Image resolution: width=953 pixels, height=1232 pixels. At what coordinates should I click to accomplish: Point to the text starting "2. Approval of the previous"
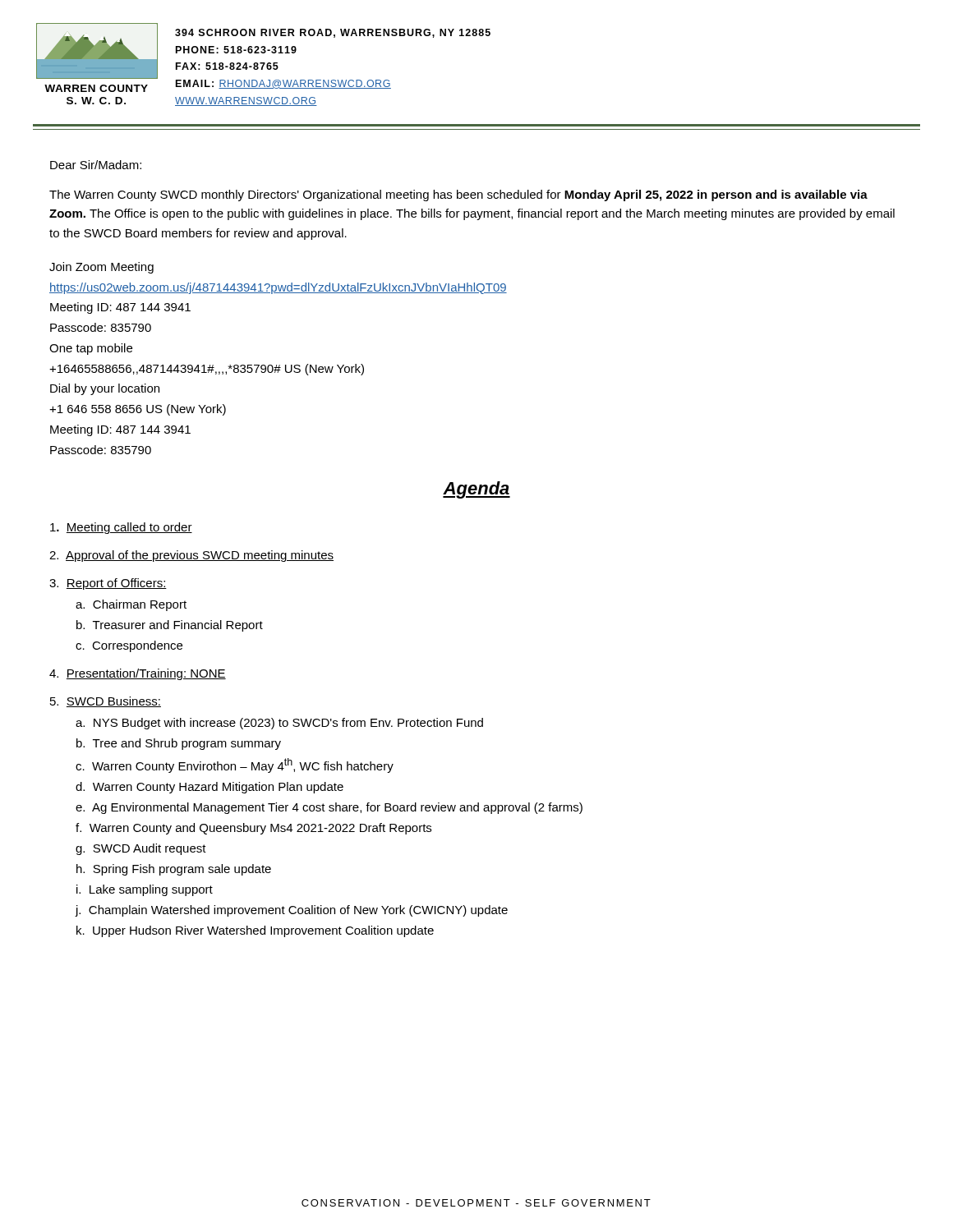[x=191, y=555]
